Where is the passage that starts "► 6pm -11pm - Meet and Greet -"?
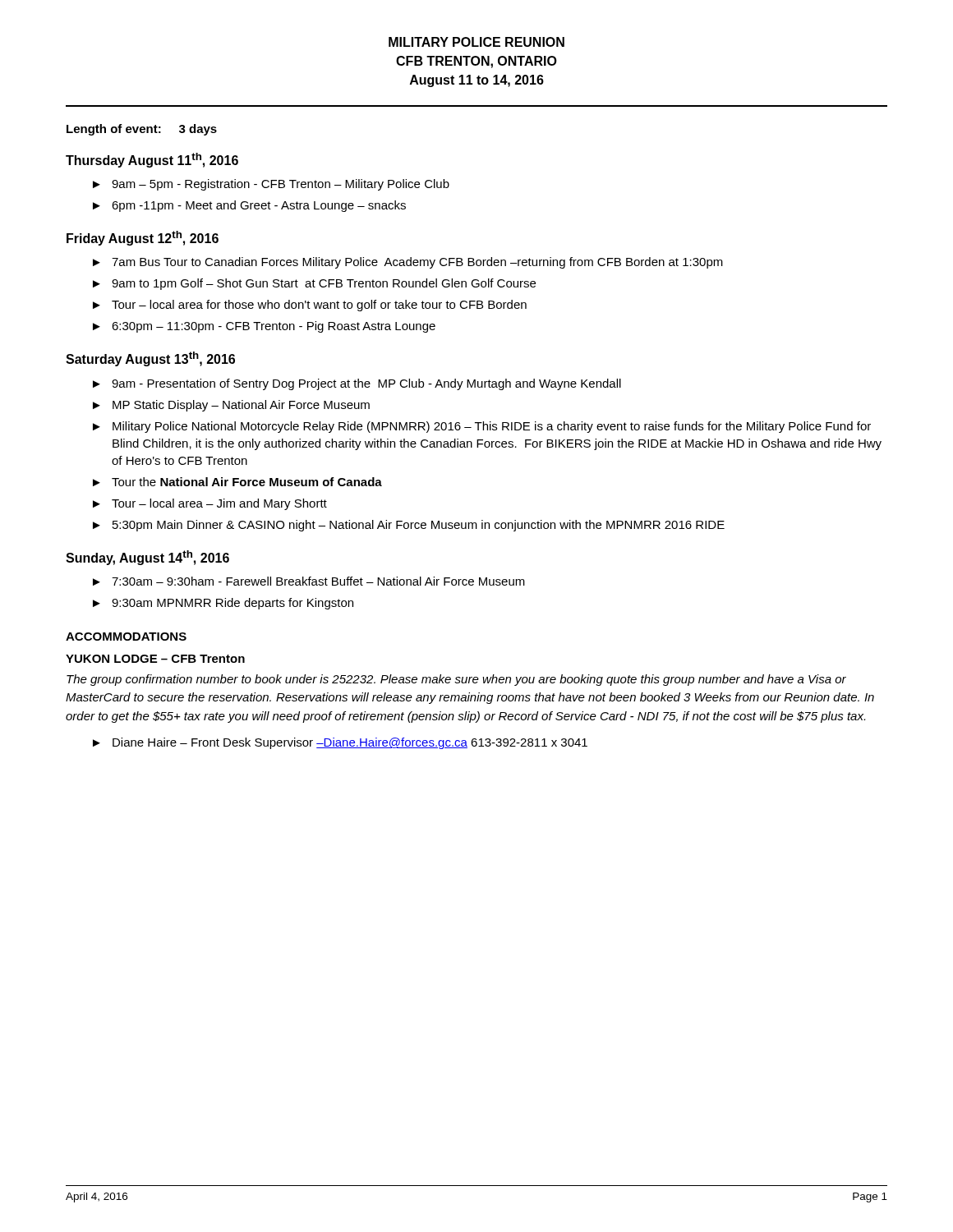The width and height of the screenshot is (953, 1232). 249,206
